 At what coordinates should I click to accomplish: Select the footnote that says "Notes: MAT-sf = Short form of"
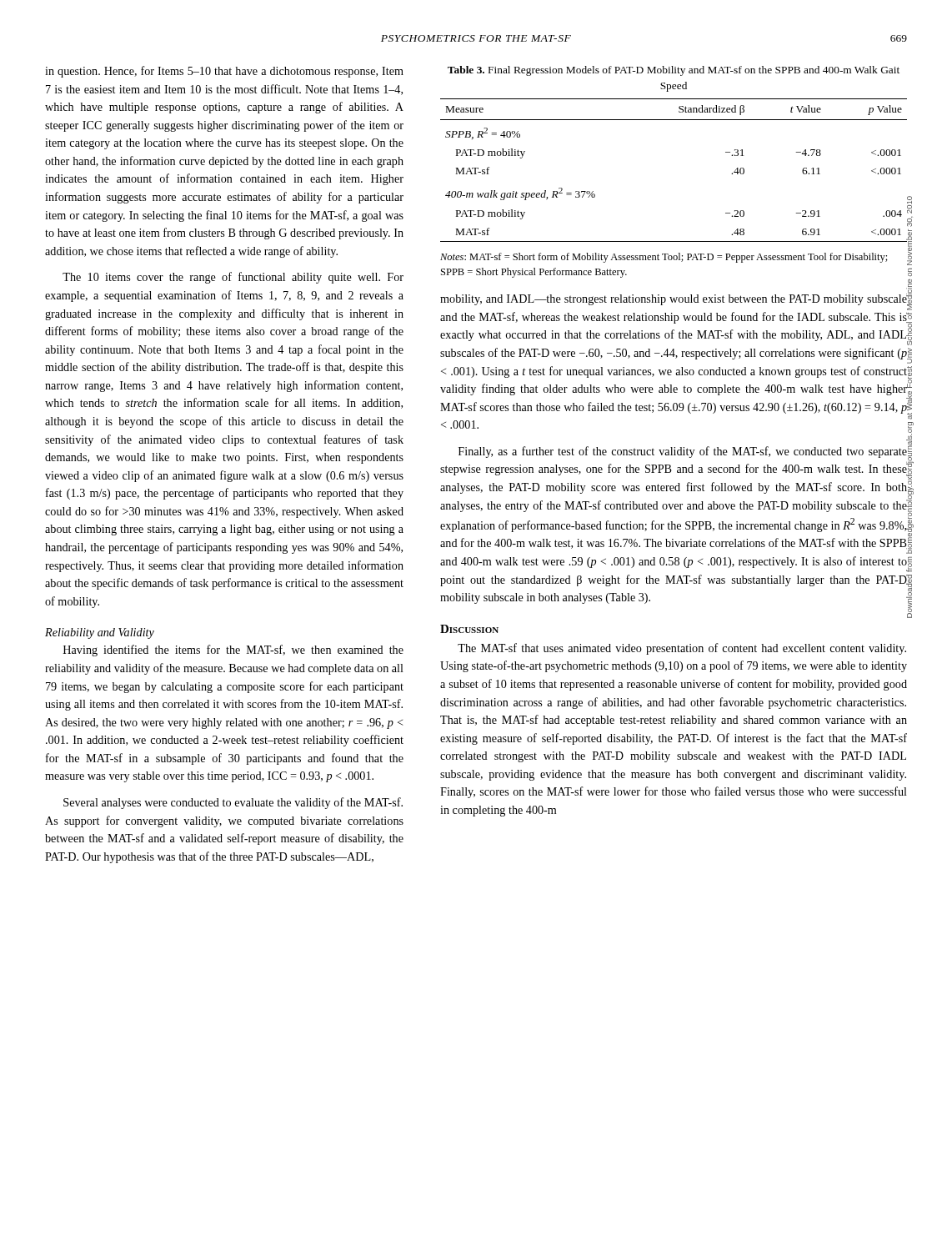tap(664, 264)
